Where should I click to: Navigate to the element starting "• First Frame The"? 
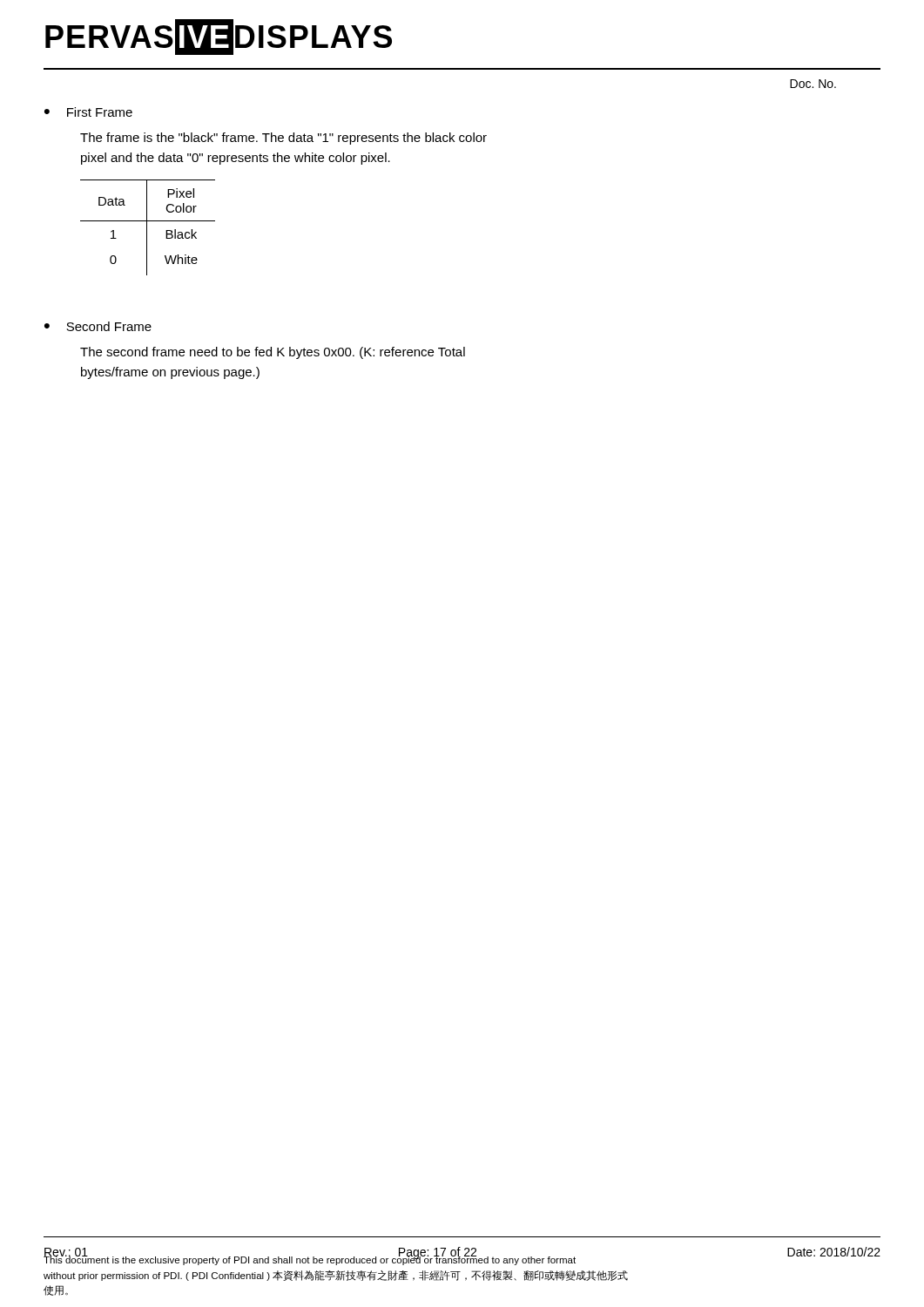click(x=88, y=112)
